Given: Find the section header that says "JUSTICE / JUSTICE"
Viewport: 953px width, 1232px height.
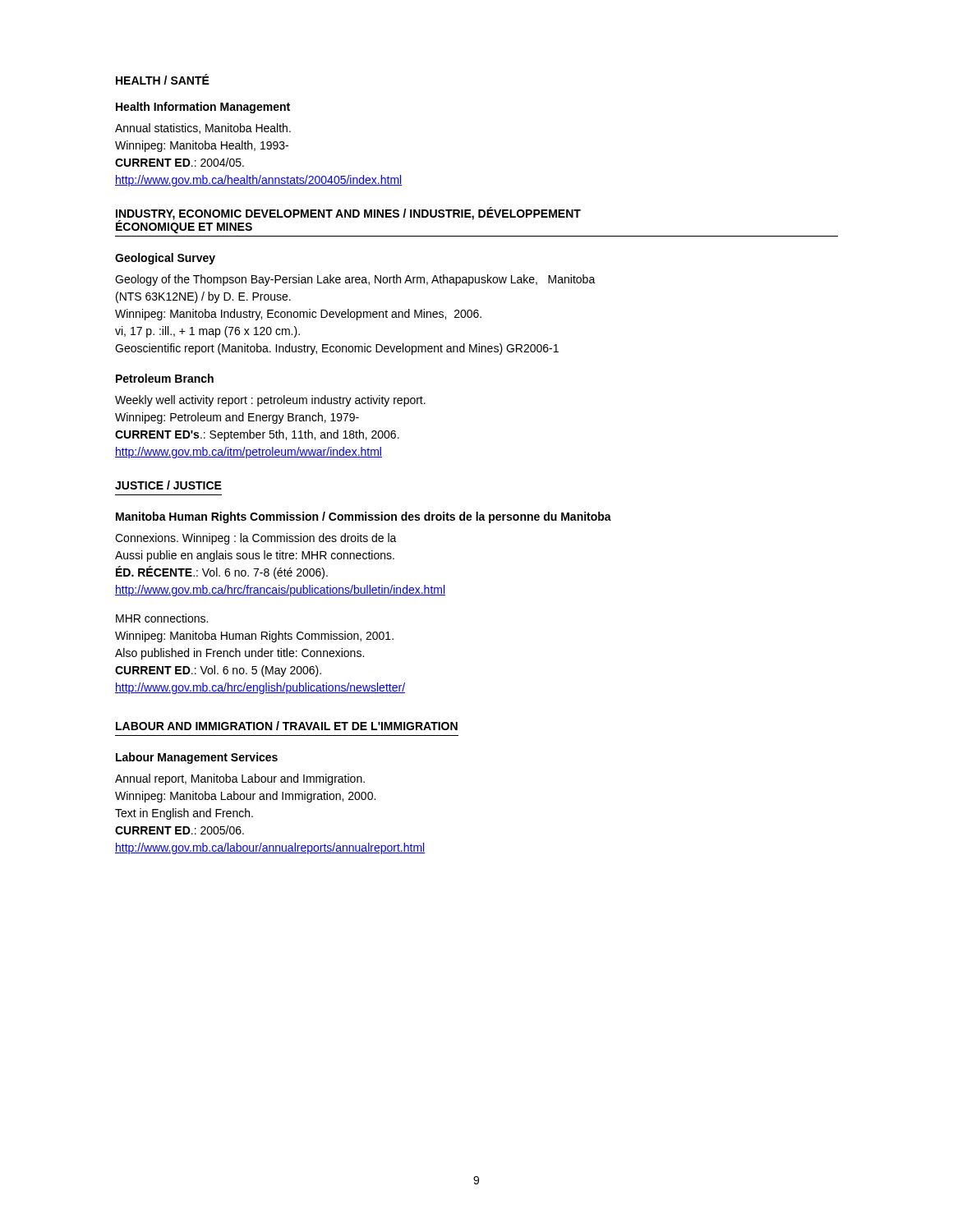Looking at the screenshot, I should [168, 485].
